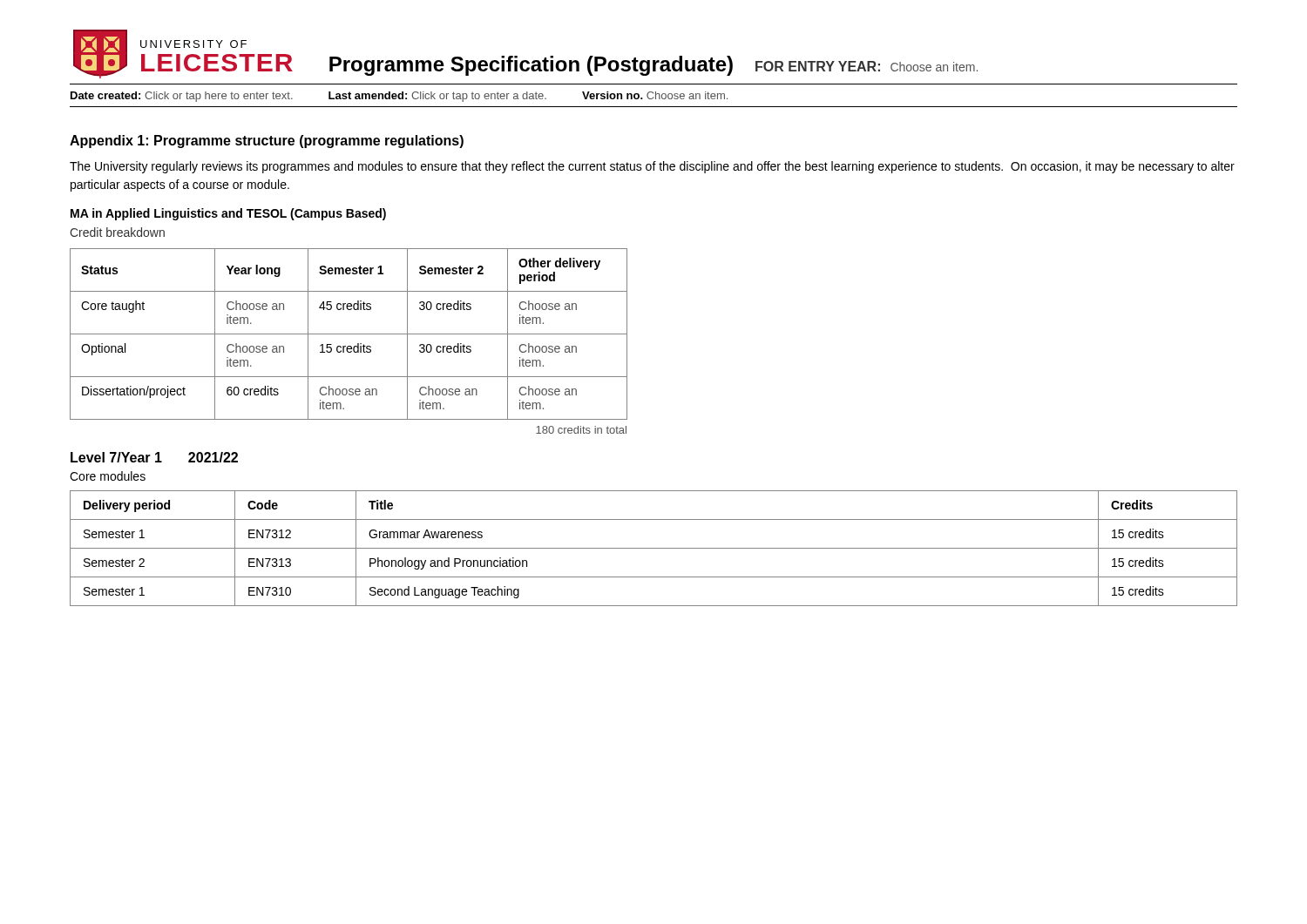Click on the logo
This screenshot has width=1307, height=924.
(x=182, y=57)
